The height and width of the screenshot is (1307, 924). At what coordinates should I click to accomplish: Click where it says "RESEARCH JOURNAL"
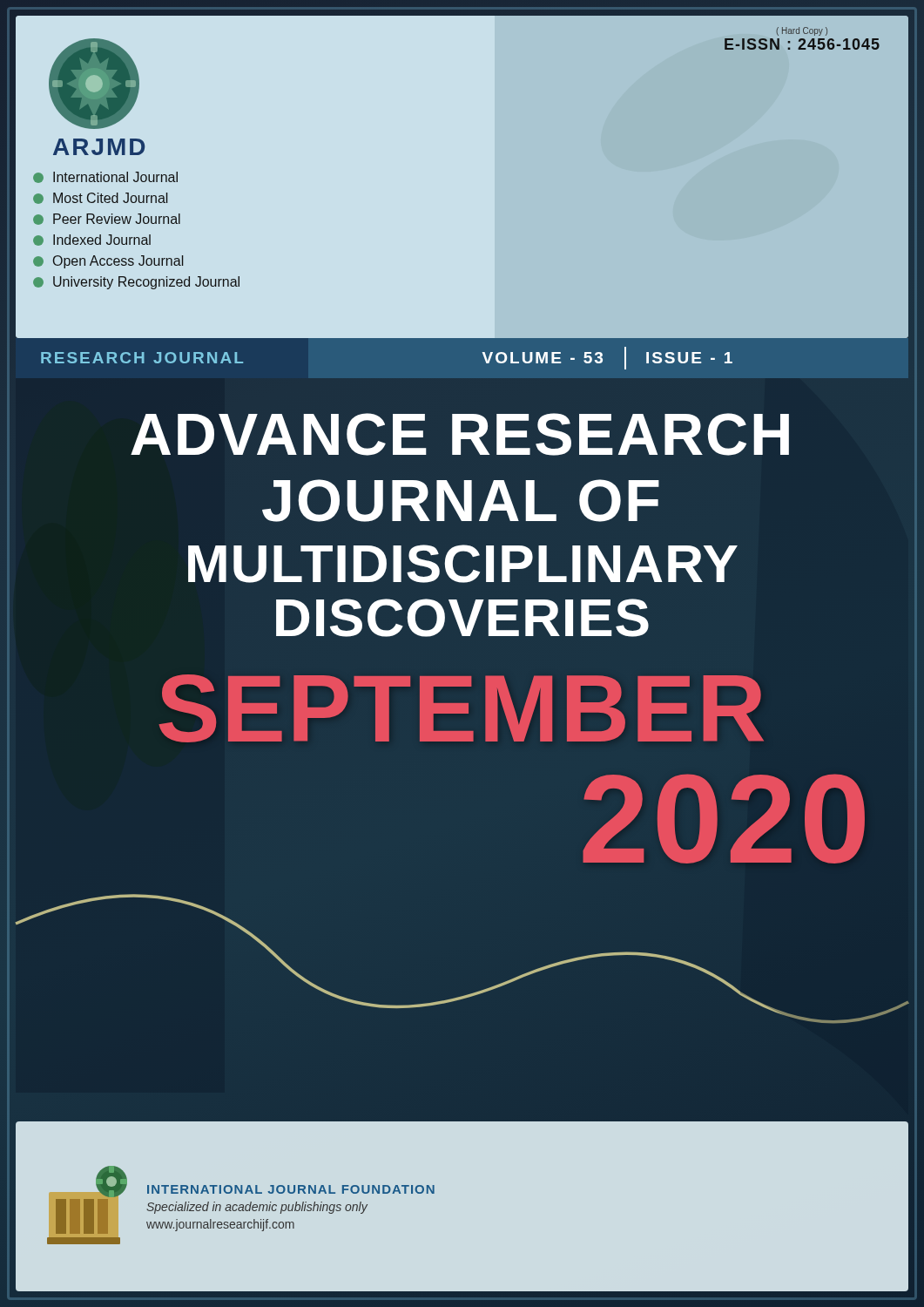(143, 358)
